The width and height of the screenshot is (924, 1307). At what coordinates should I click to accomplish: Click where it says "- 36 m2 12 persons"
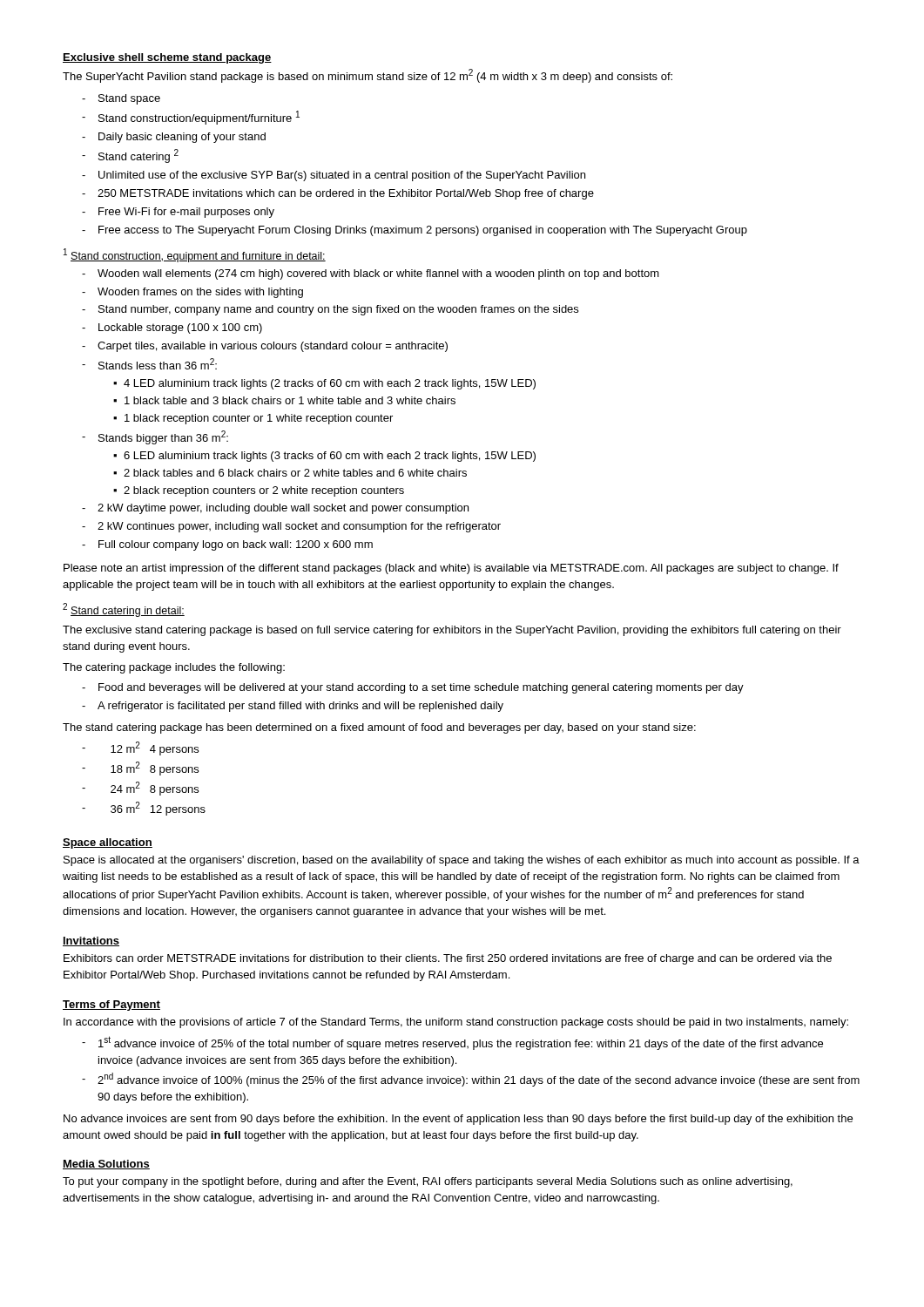[142, 809]
